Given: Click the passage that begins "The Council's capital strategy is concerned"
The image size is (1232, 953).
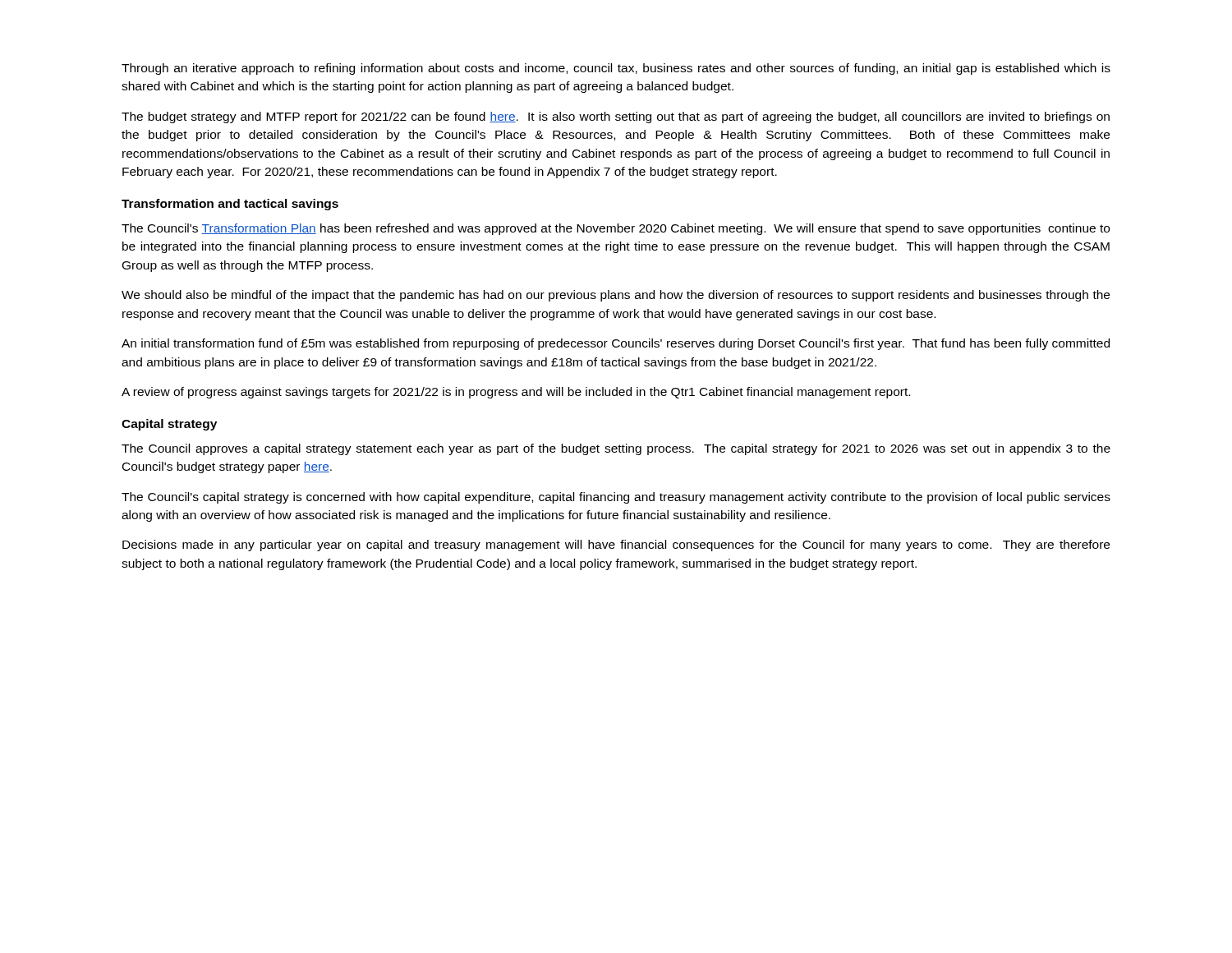Looking at the screenshot, I should click(x=616, y=505).
